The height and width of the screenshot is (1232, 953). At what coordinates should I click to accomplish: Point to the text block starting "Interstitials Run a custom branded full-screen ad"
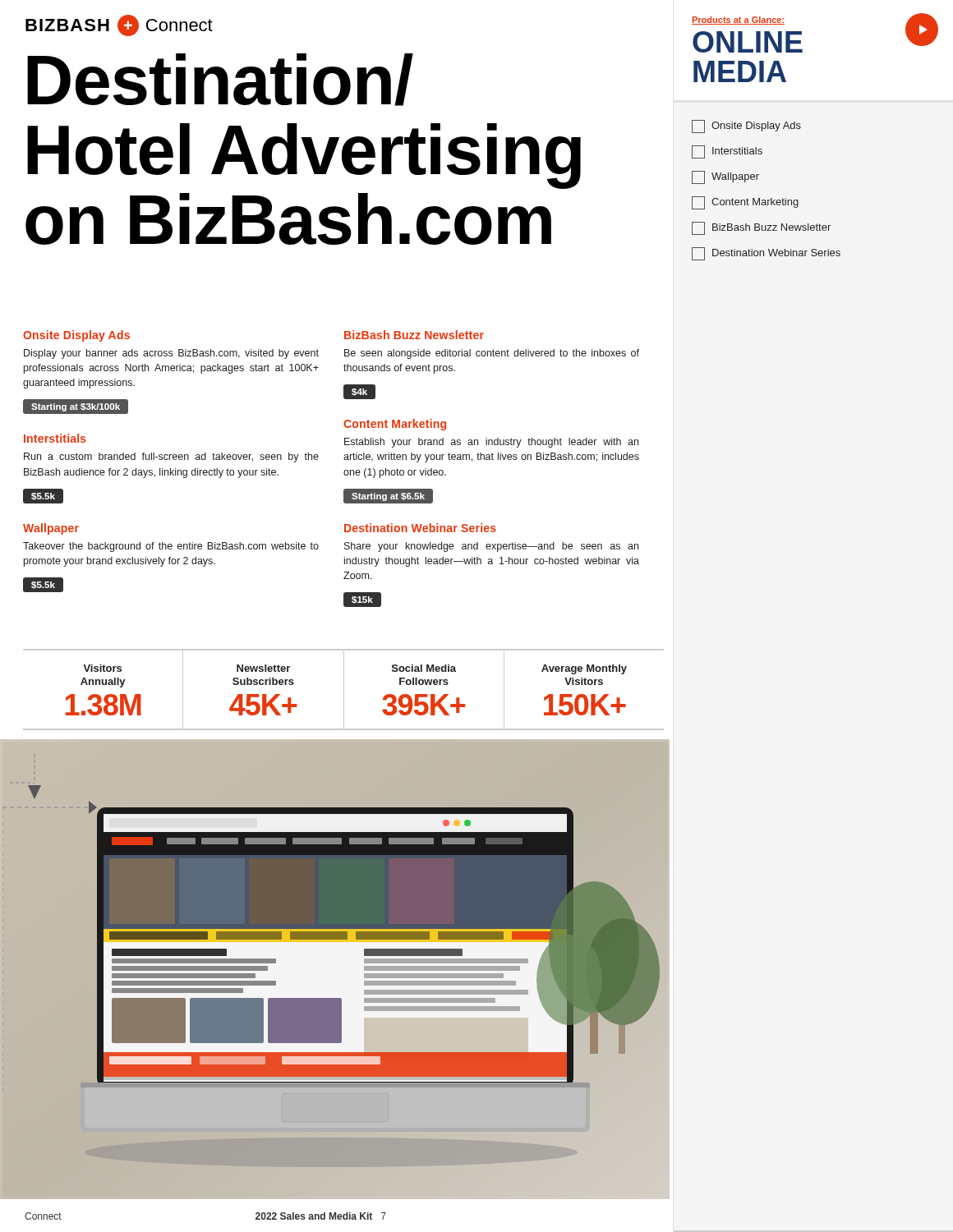pos(171,468)
